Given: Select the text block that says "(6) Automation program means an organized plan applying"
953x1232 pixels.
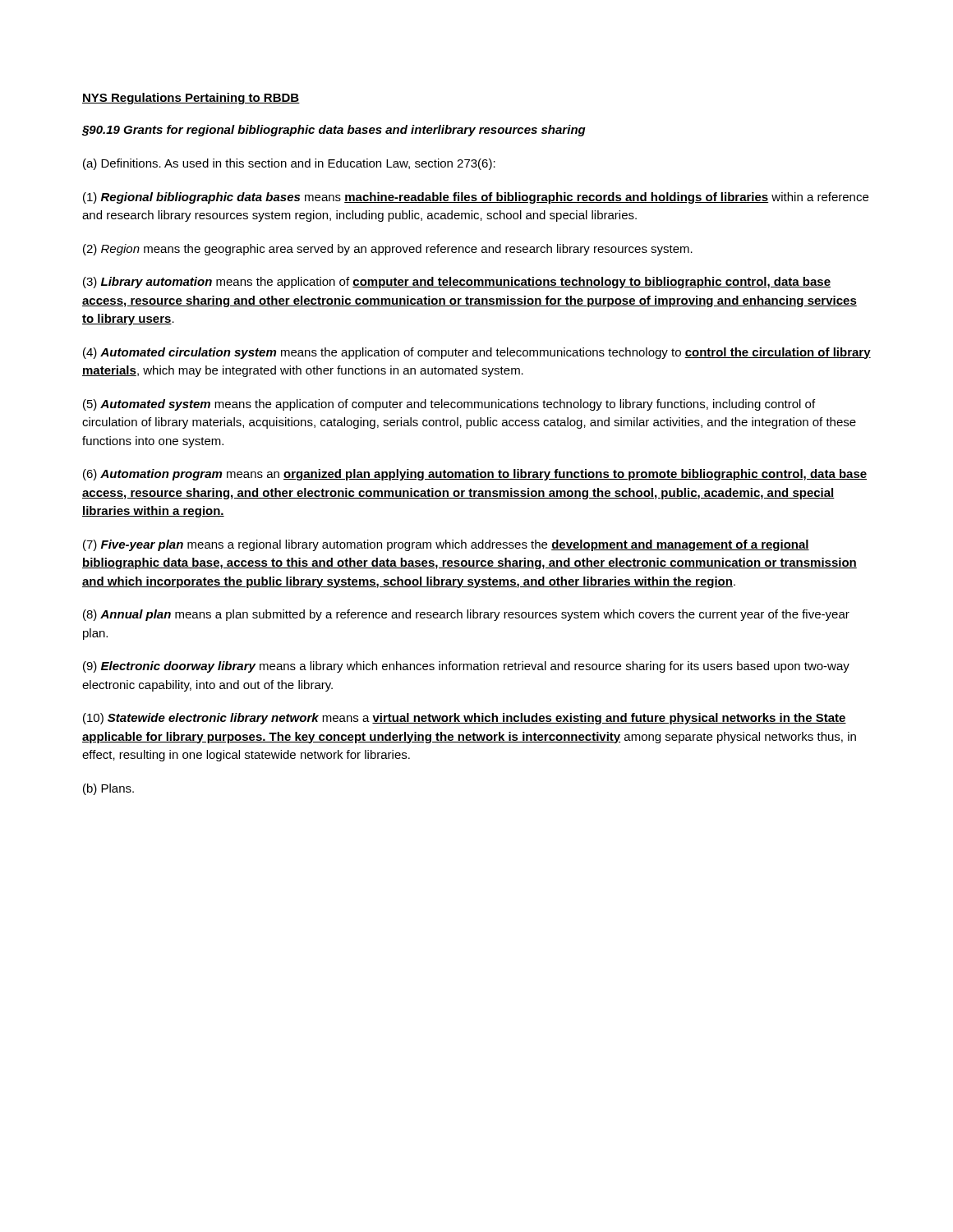Looking at the screenshot, I should click(x=474, y=492).
